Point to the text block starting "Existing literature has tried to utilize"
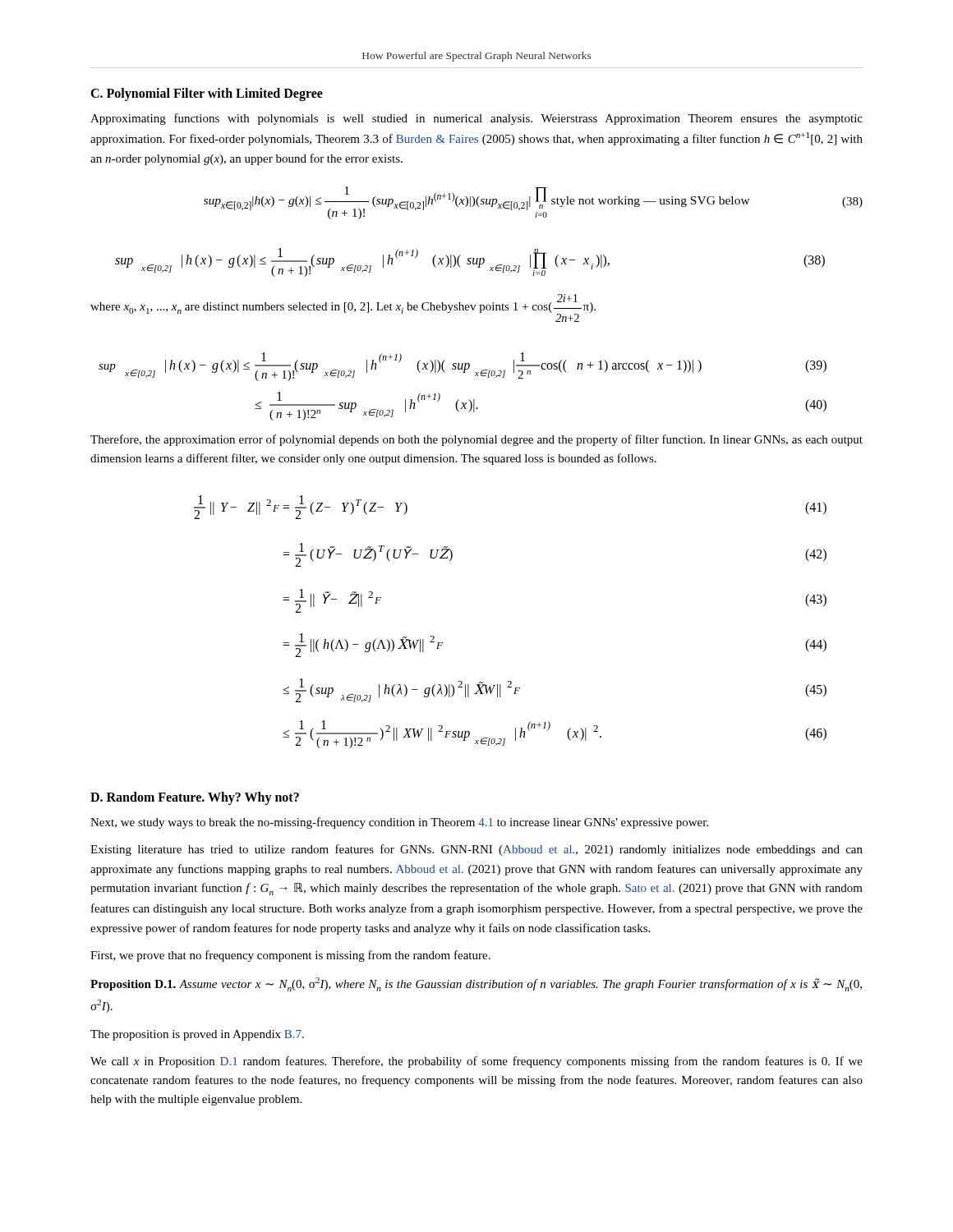This screenshot has width=953, height=1232. click(476, 889)
